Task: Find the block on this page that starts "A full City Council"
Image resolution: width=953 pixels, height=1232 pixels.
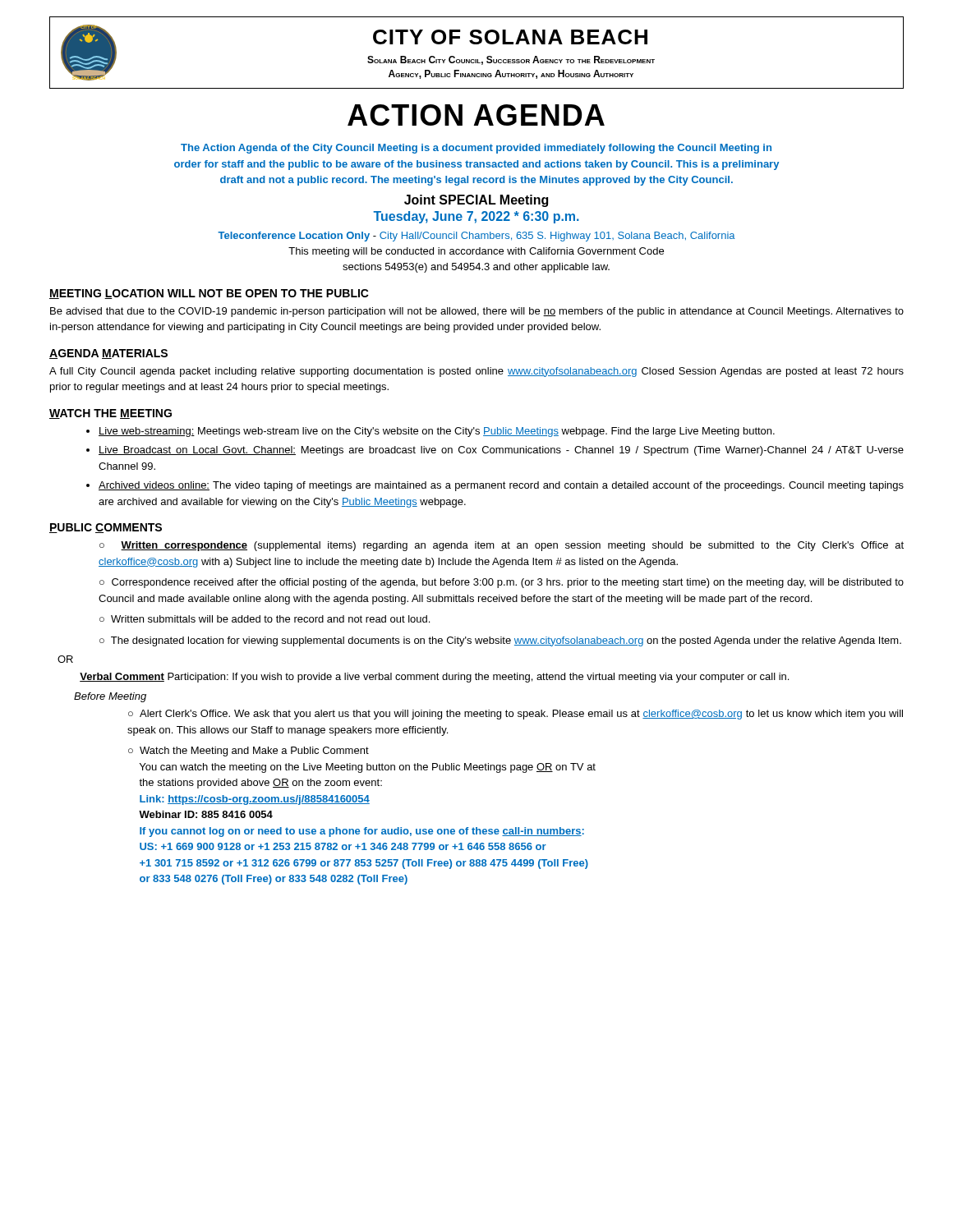Action: [x=476, y=378]
